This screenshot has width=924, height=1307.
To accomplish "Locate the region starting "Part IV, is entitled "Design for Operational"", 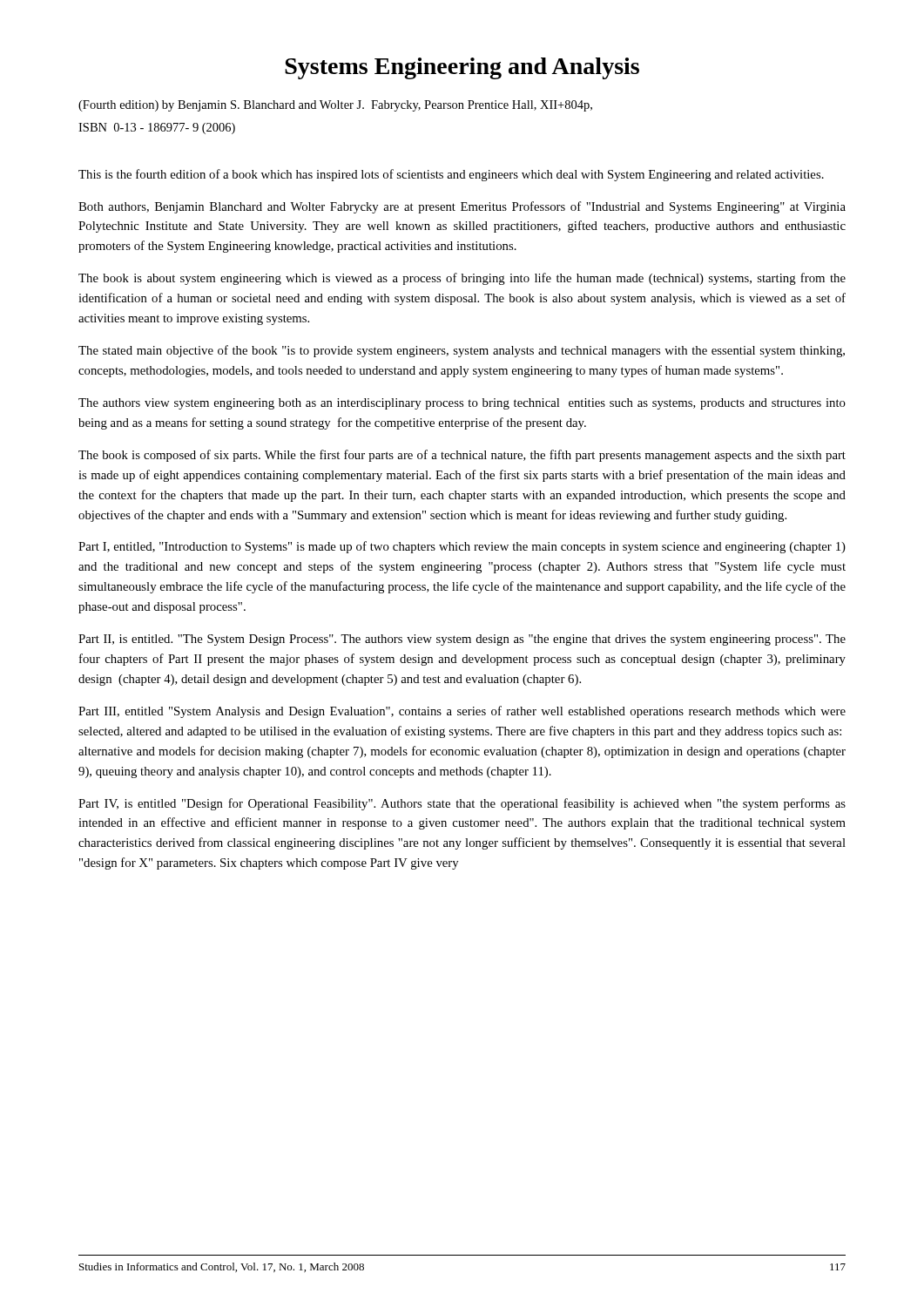I will (462, 833).
